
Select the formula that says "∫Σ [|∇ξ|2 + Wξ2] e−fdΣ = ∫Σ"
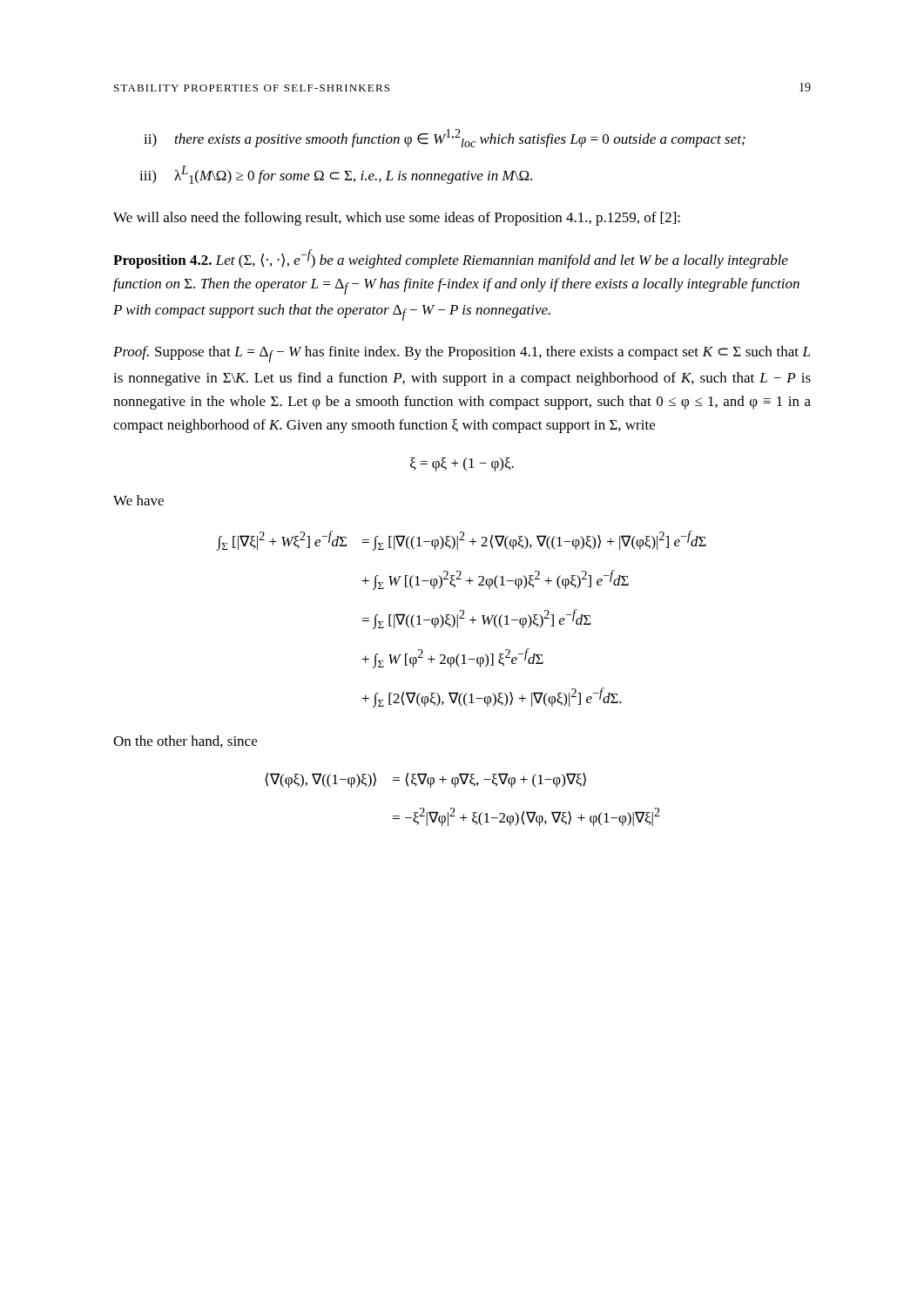click(462, 619)
